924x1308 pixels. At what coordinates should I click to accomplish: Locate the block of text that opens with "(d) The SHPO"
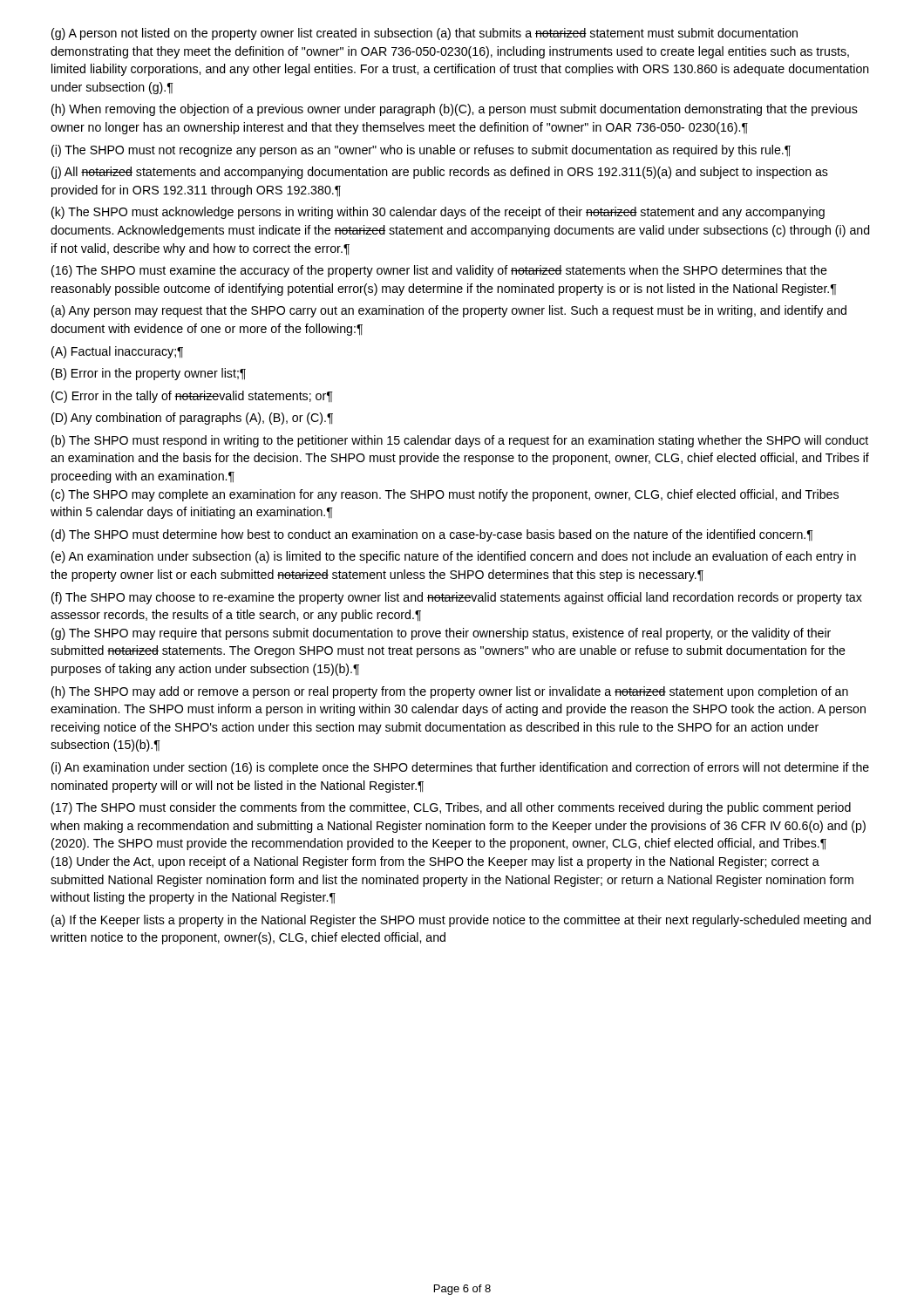[x=432, y=534]
